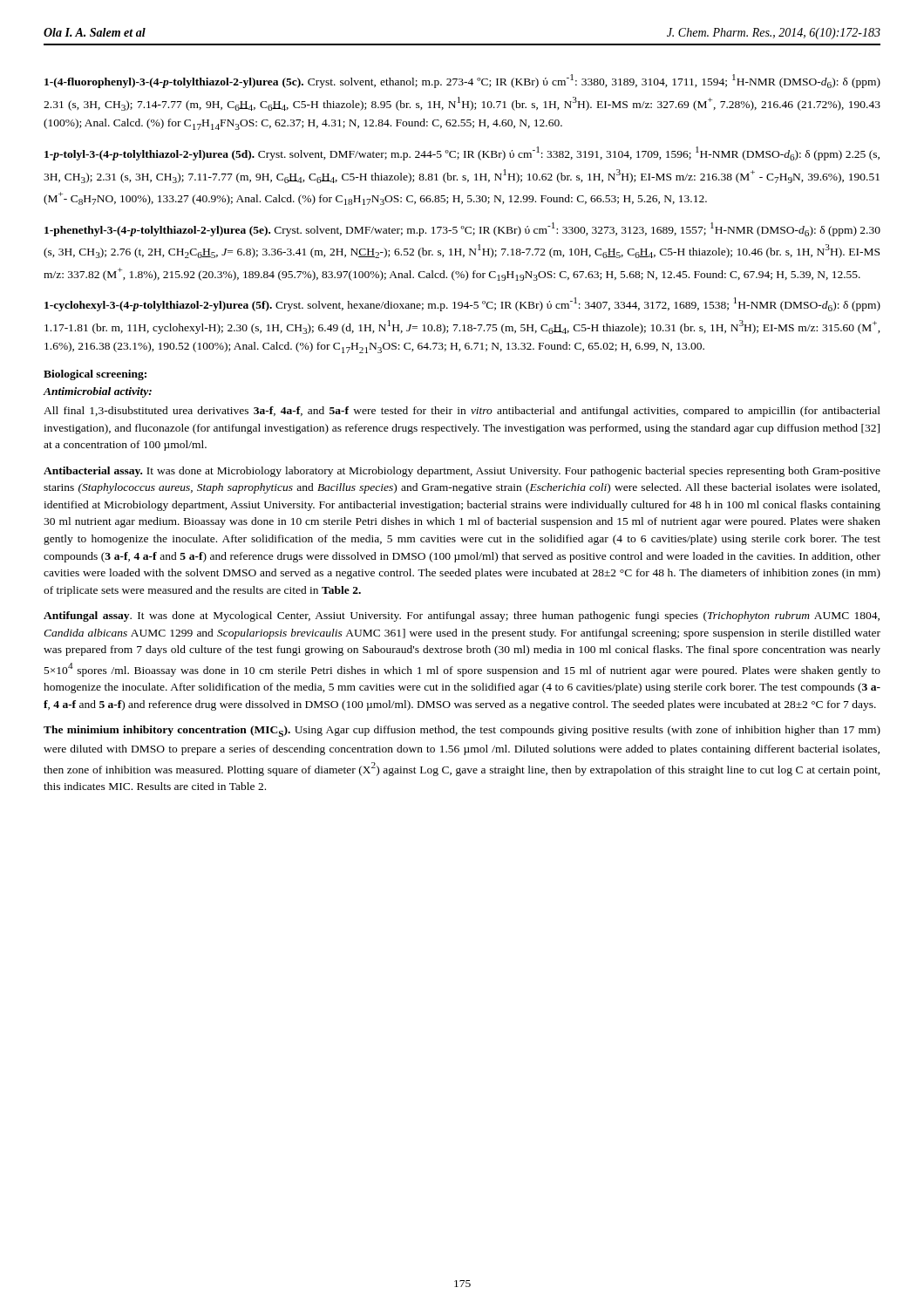The width and height of the screenshot is (924, 1308).
Task: Where is the passage that starts "1-(4-fluorophenyl)-3-(4-p-tolylthiazol-2-yl)urea (5c). Cryst. solvent, ethanol;"?
Action: (462, 102)
